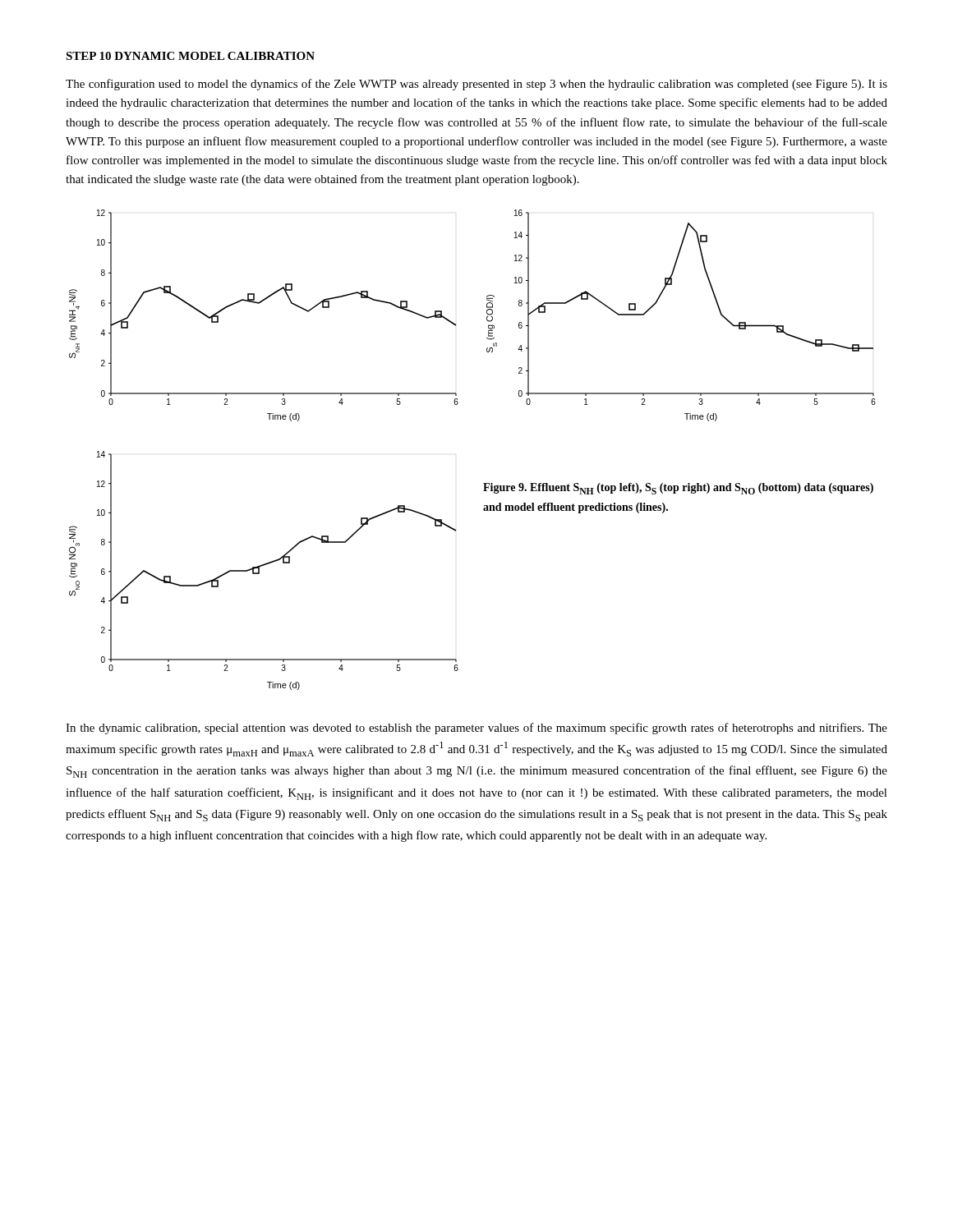Screen dimensions: 1232x953
Task: Click on the caption containing "Figure 9. Effluent SNH (top"
Action: pos(684,497)
